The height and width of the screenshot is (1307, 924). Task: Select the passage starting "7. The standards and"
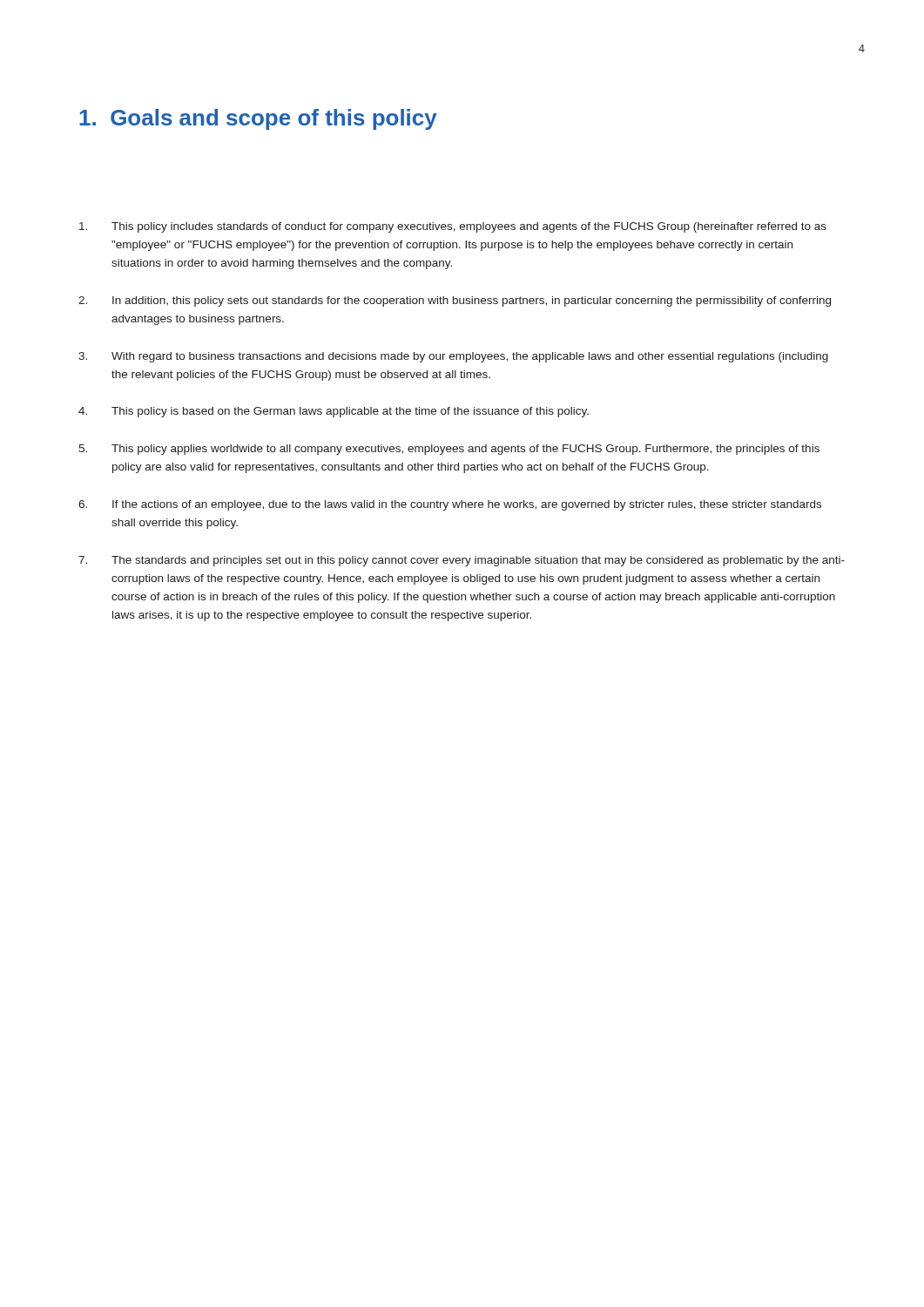[462, 588]
